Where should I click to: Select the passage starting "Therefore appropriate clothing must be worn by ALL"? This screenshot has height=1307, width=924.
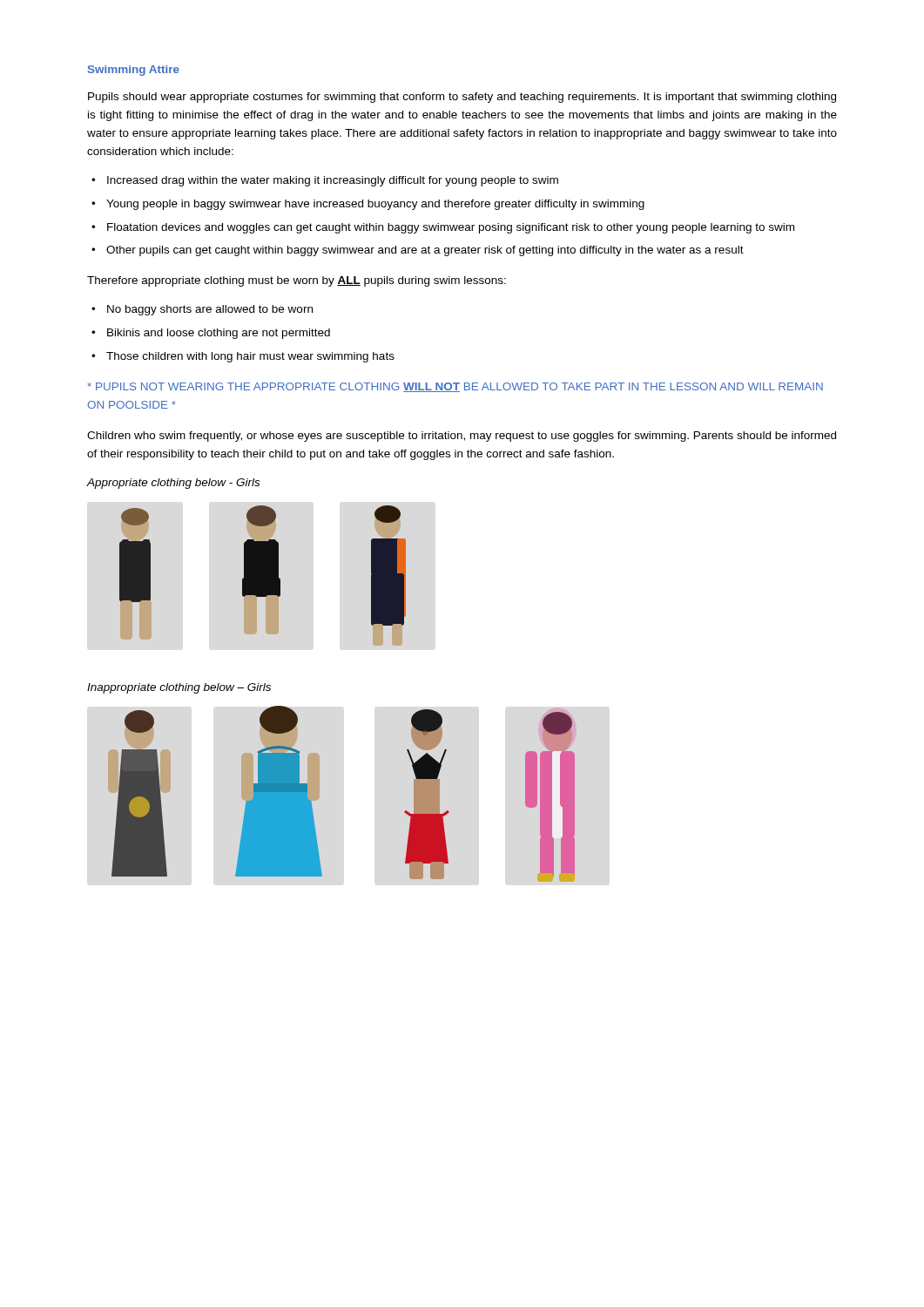click(x=297, y=280)
